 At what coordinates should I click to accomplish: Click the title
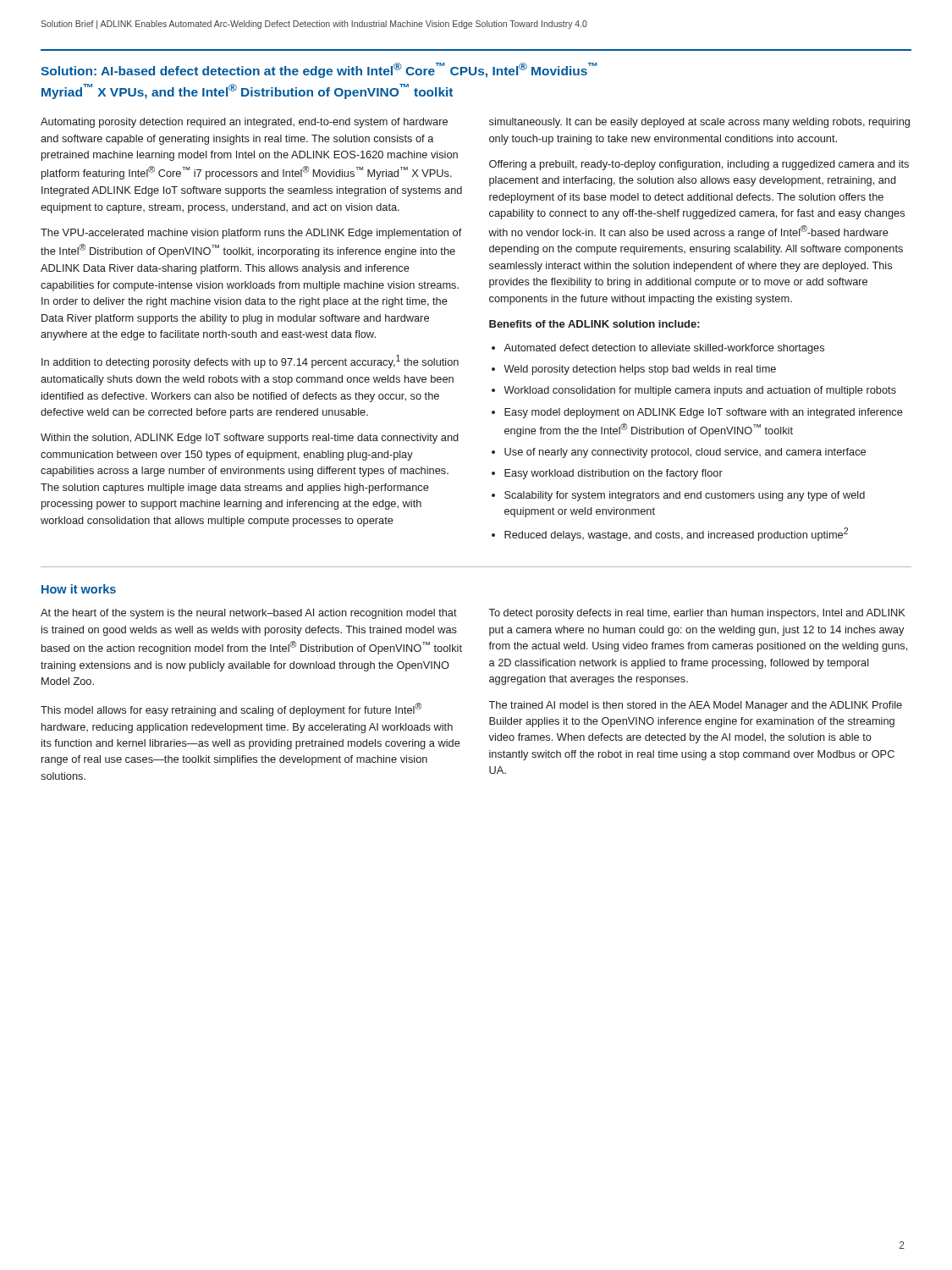(320, 80)
